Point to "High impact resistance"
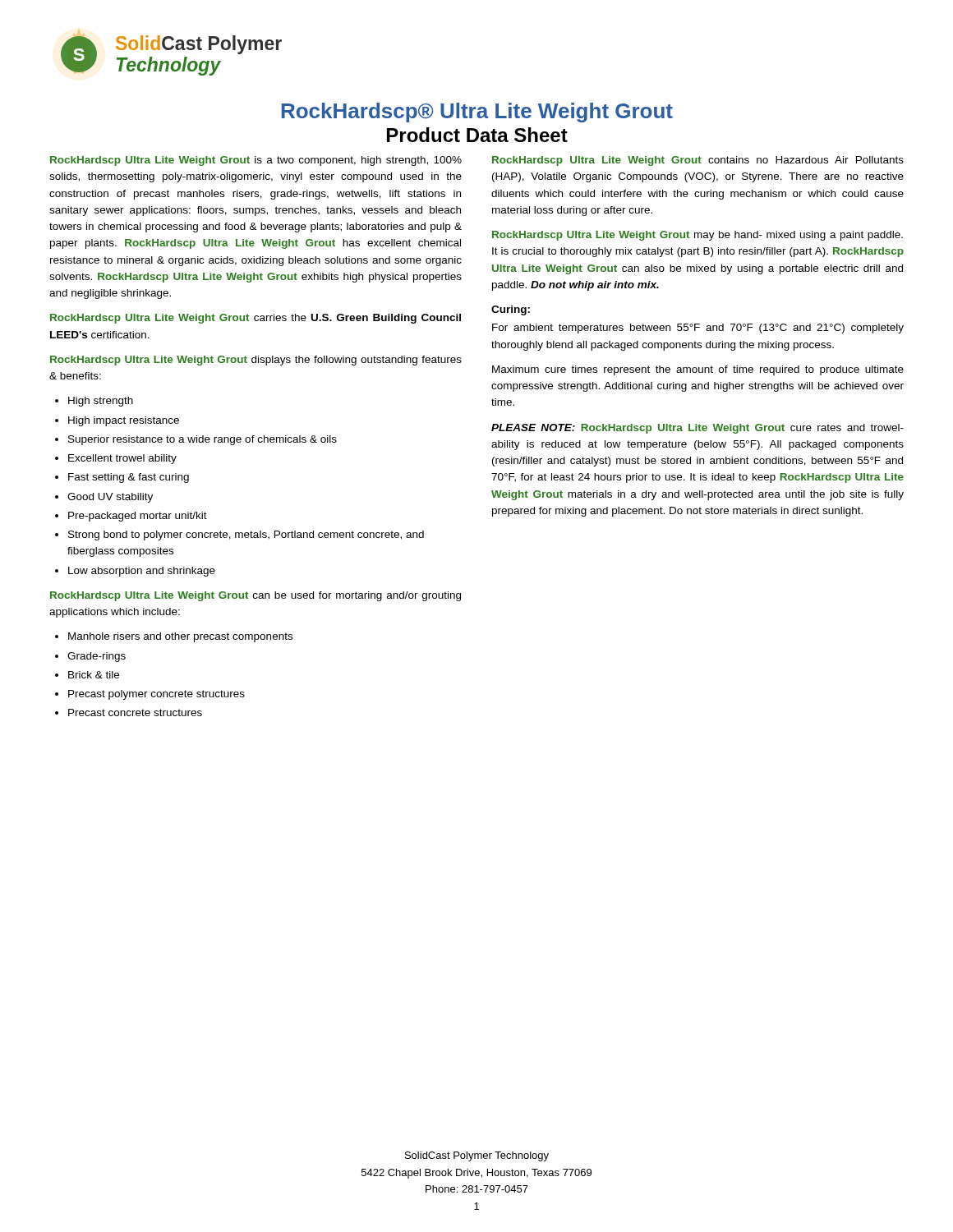 tap(123, 420)
